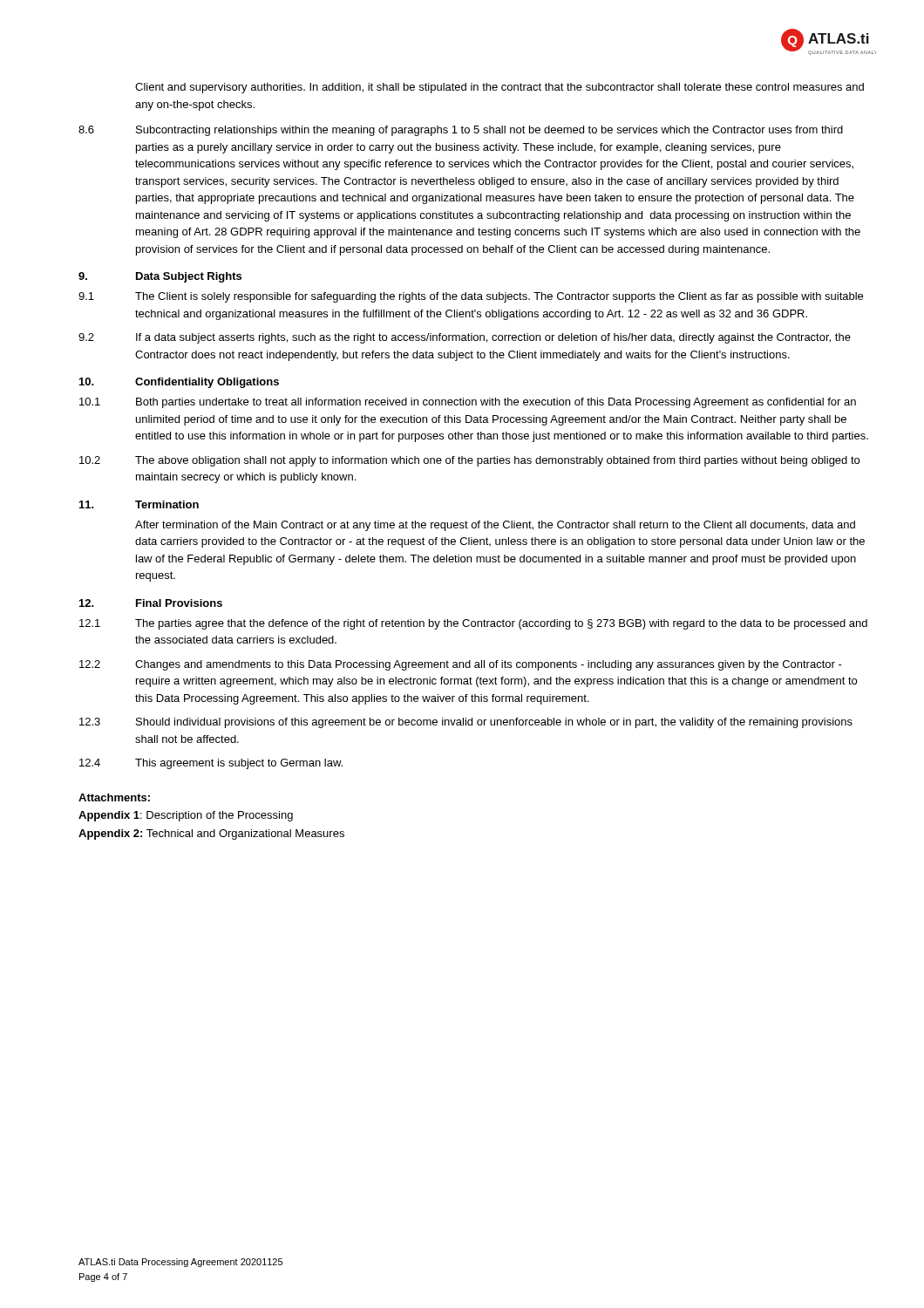Image resolution: width=924 pixels, height=1308 pixels.
Task: Click the passage that begins "6 Subcontracting relationships within"
Action: tap(477, 189)
